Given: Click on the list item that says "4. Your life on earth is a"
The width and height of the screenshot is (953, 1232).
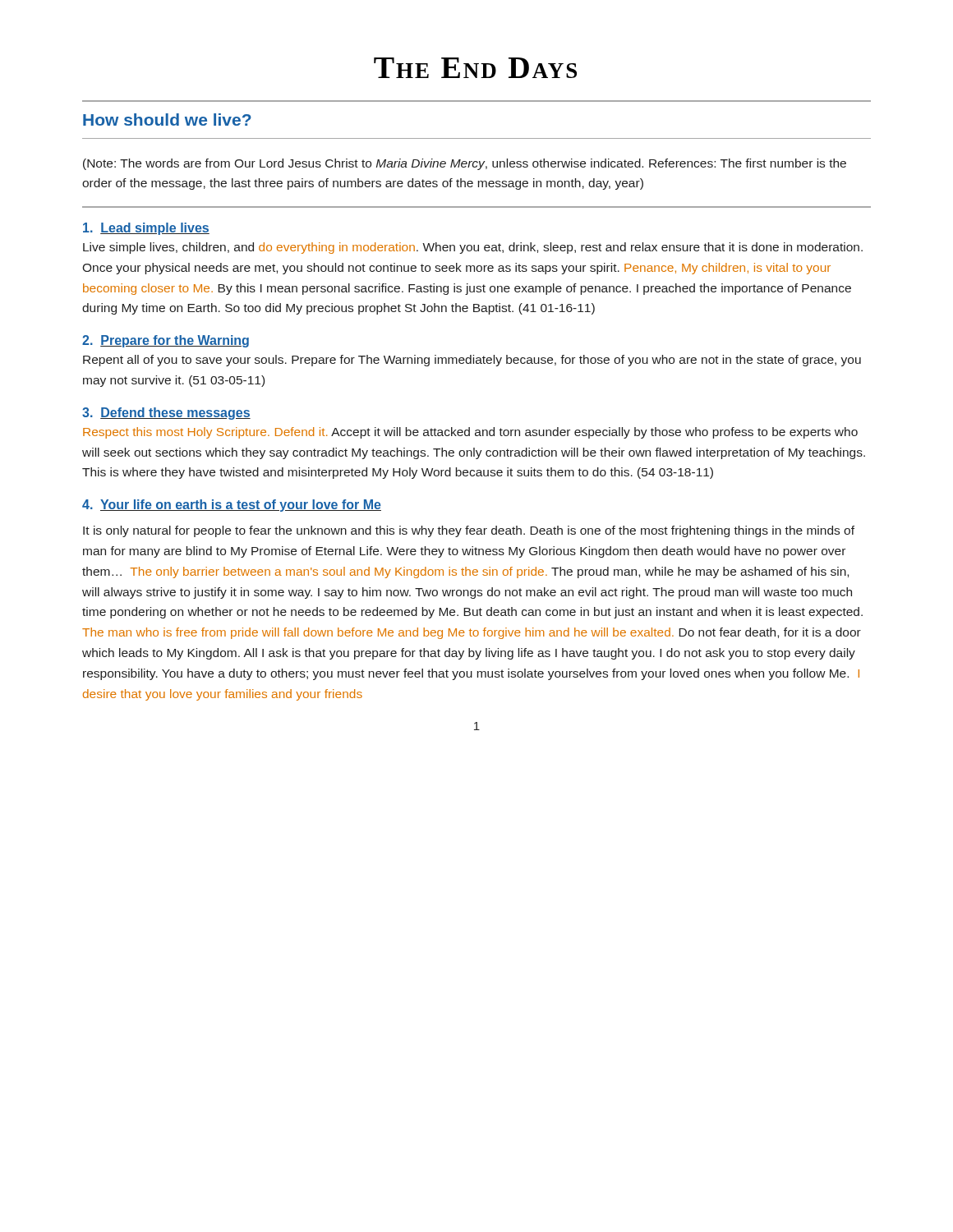Looking at the screenshot, I should point(476,601).
